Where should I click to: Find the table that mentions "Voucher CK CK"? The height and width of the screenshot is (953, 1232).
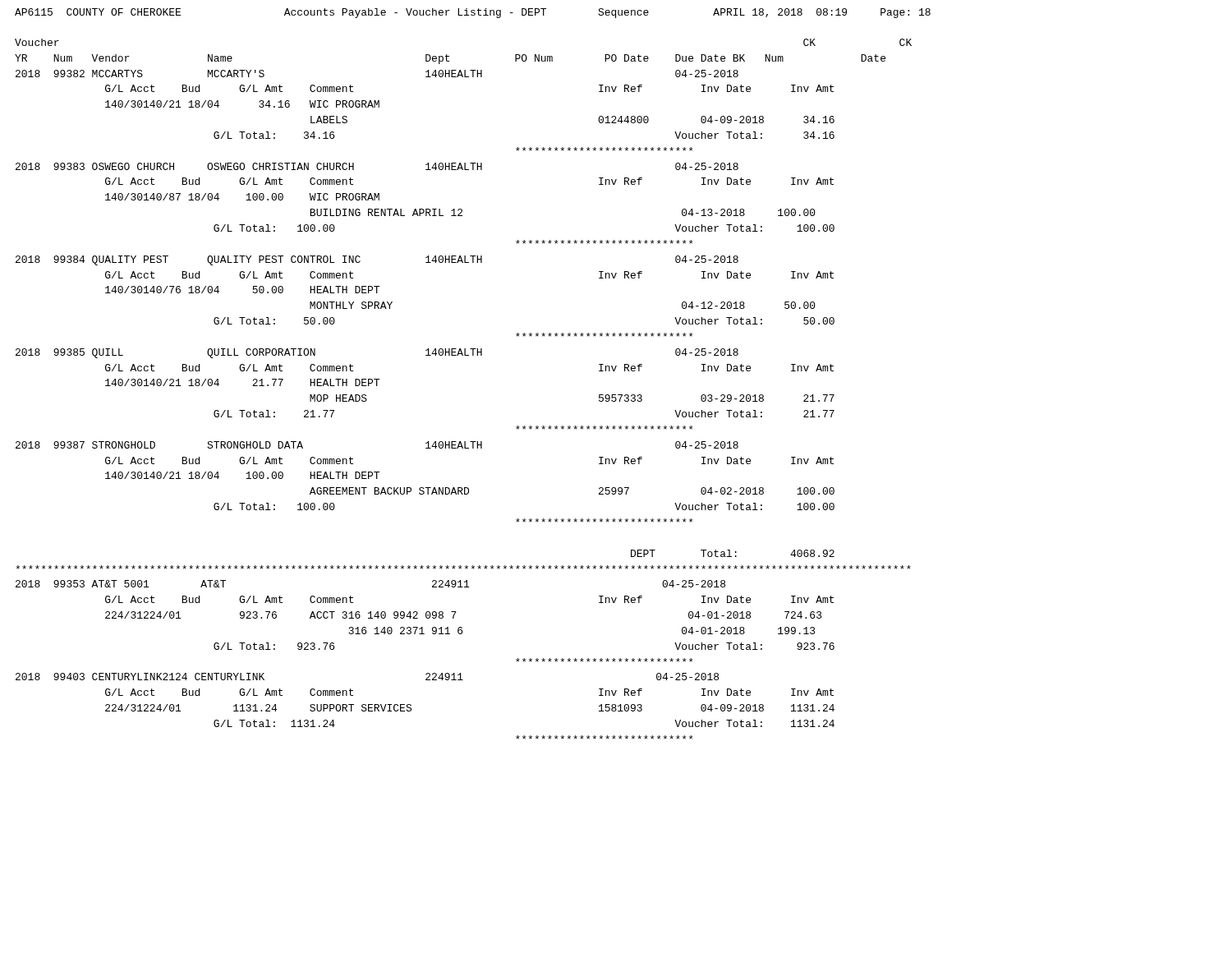tap(616, 384)
